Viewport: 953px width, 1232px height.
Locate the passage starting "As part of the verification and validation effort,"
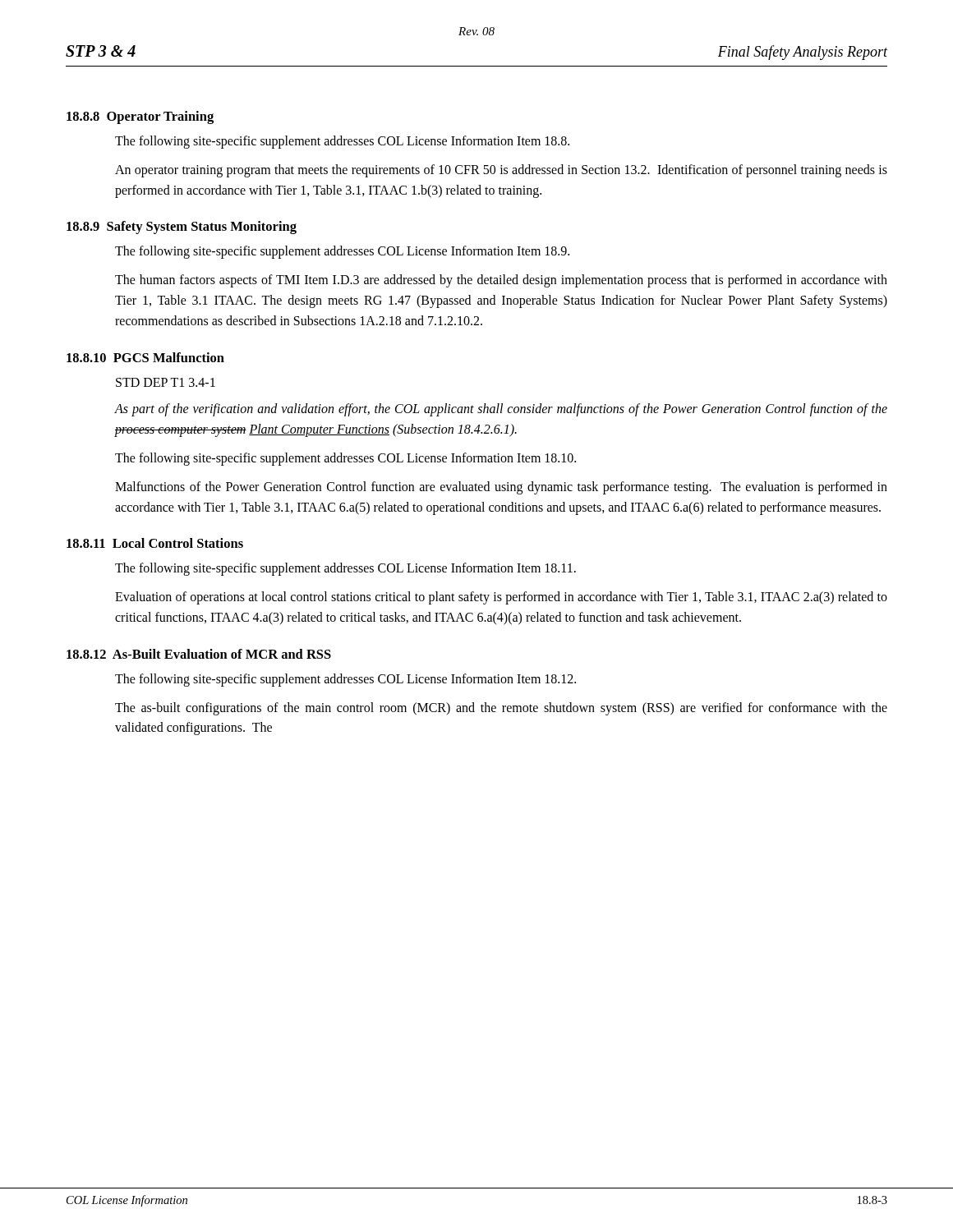click(501, 419)
